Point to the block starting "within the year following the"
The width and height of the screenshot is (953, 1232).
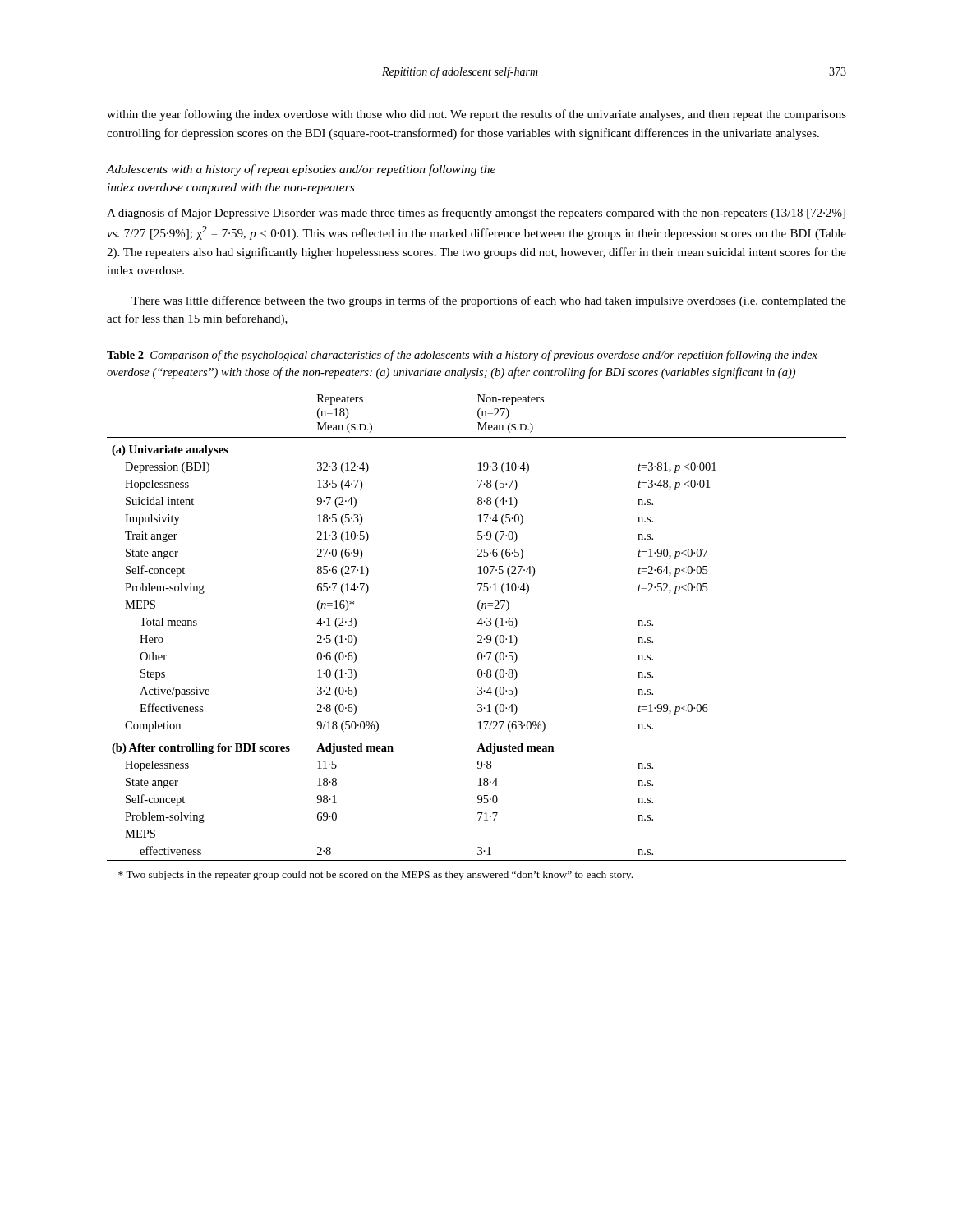476,123
